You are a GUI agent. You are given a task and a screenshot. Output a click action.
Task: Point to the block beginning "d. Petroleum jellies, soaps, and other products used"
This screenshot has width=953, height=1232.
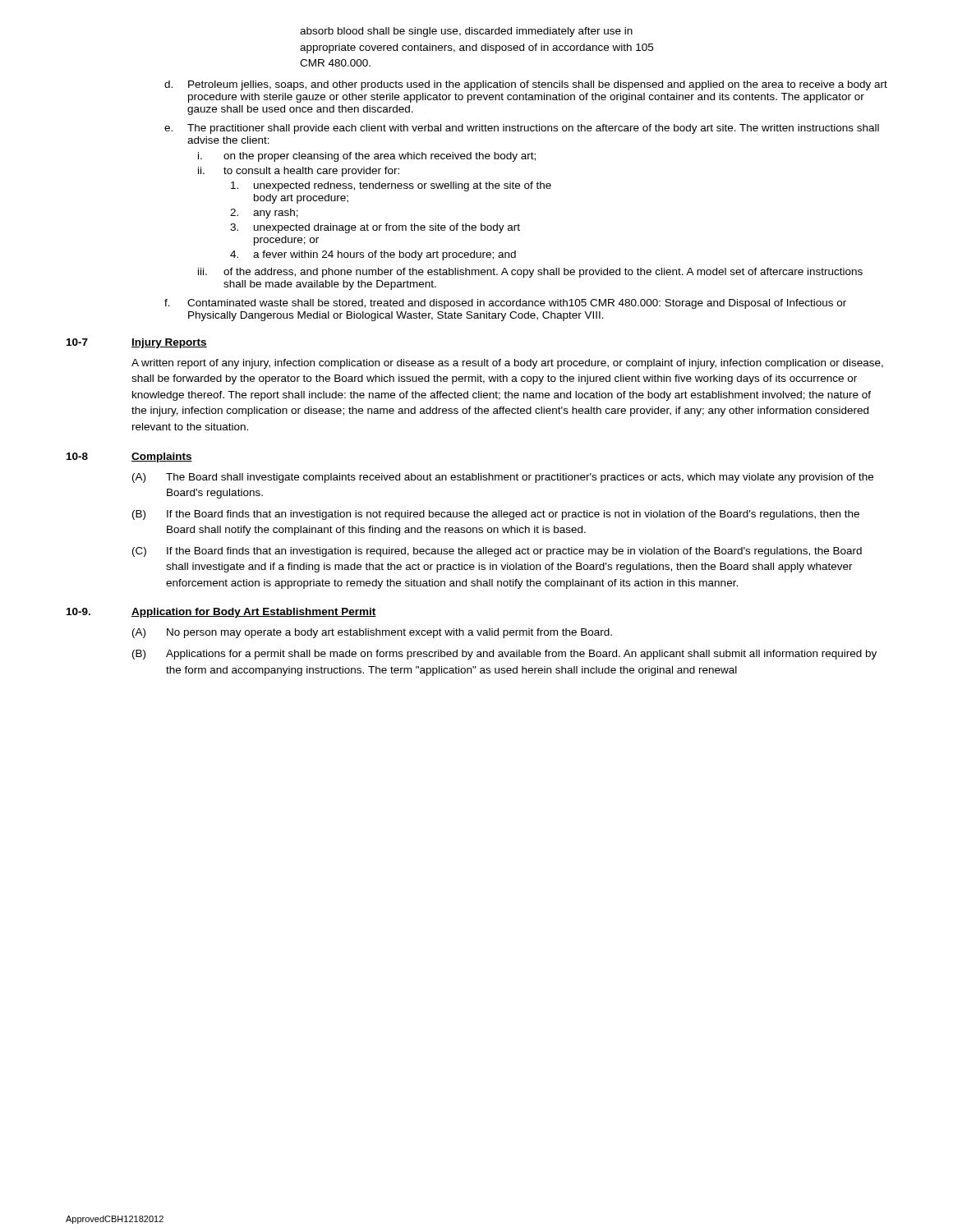coord(526,96)
